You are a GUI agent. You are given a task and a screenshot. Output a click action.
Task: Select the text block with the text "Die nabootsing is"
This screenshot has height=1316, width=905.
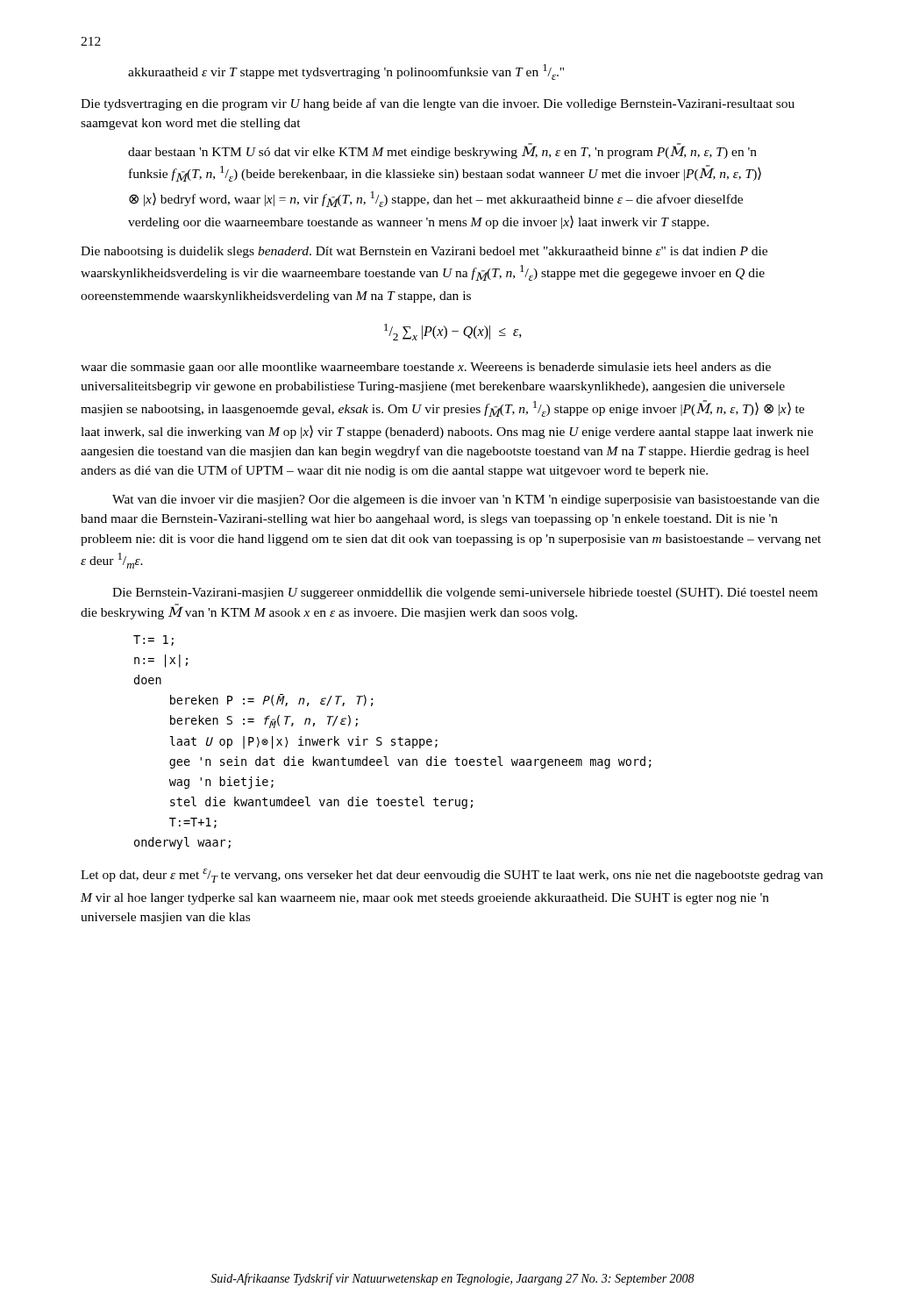coord(424,273)
